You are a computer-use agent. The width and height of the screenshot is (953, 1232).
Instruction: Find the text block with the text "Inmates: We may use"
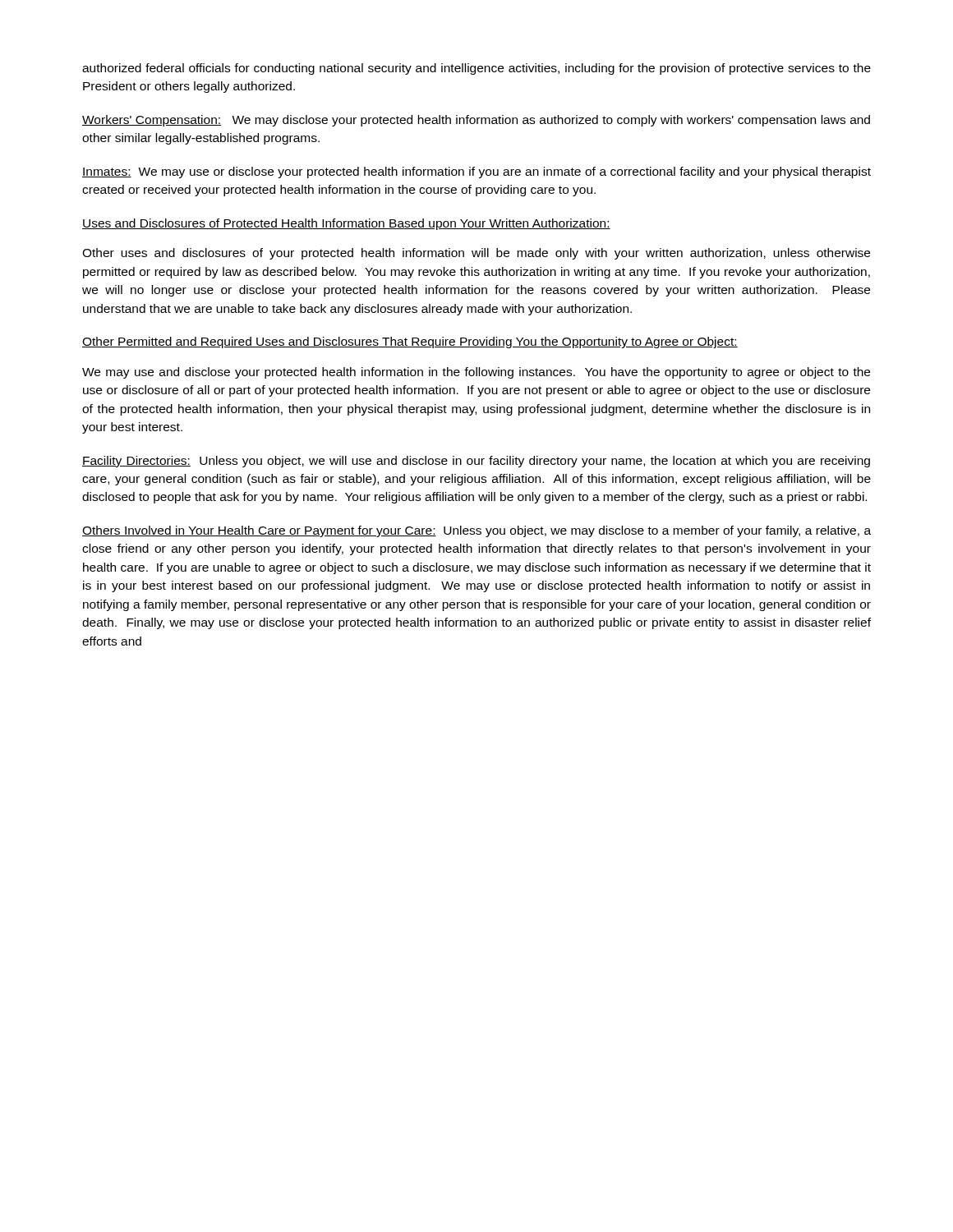coord(476,180)
